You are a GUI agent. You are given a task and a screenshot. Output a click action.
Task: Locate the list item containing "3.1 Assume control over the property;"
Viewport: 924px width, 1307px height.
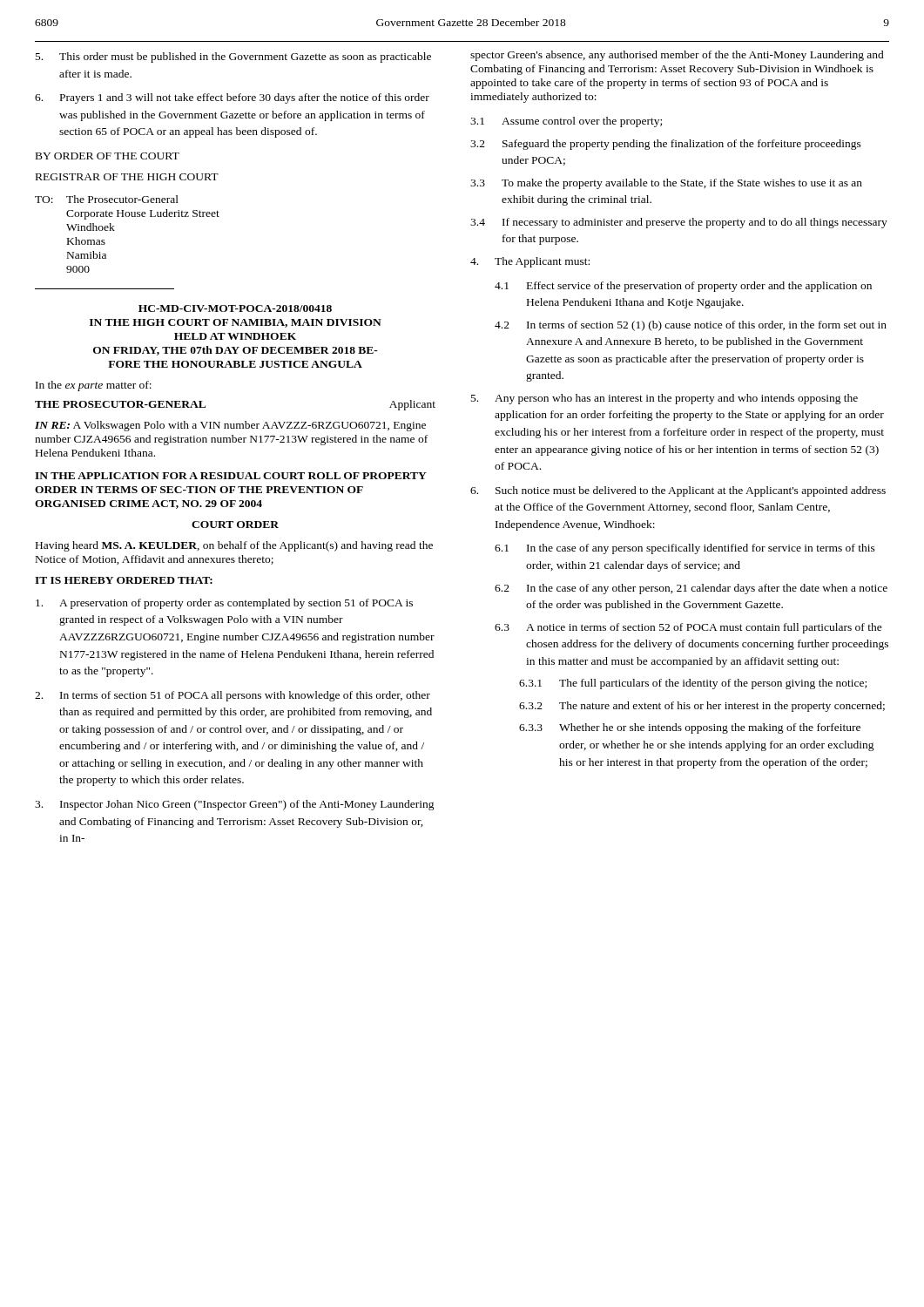(566, 122)
